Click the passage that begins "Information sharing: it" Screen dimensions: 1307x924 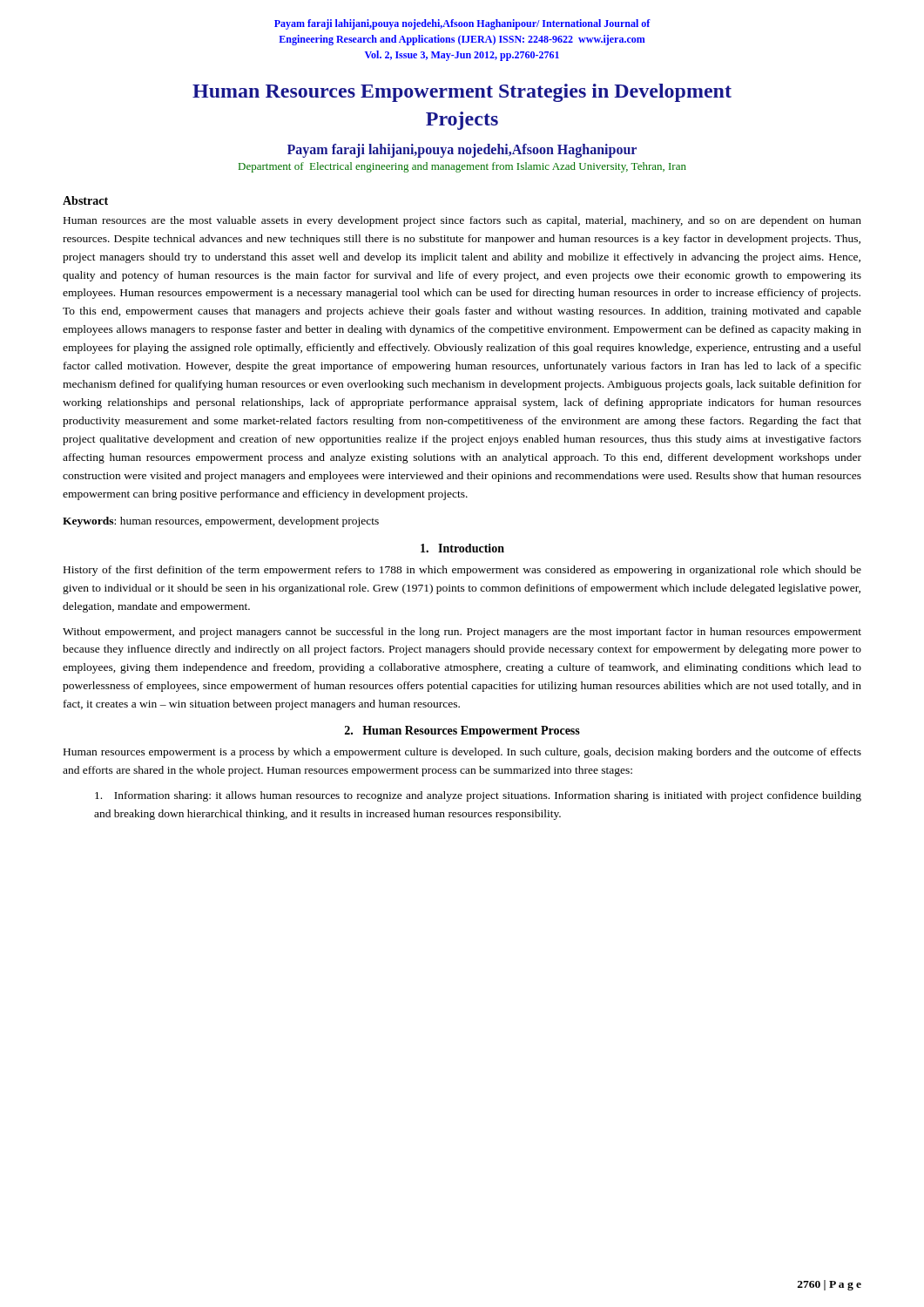(478, 804)
